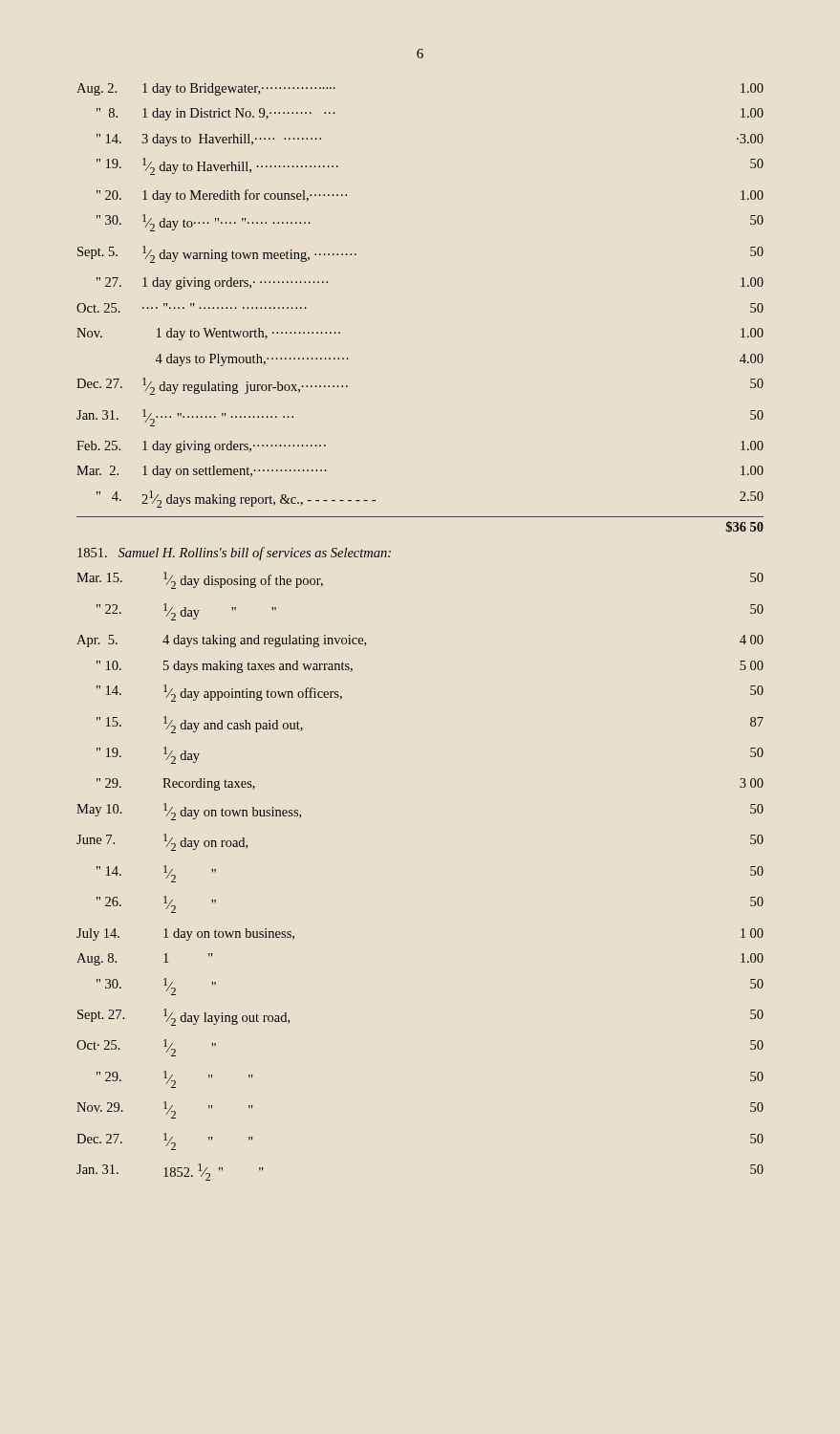Screen dimensions: 1434x840
Task: Locate the text "" 26. 1⁄2 " 50"
Action: 108,904
